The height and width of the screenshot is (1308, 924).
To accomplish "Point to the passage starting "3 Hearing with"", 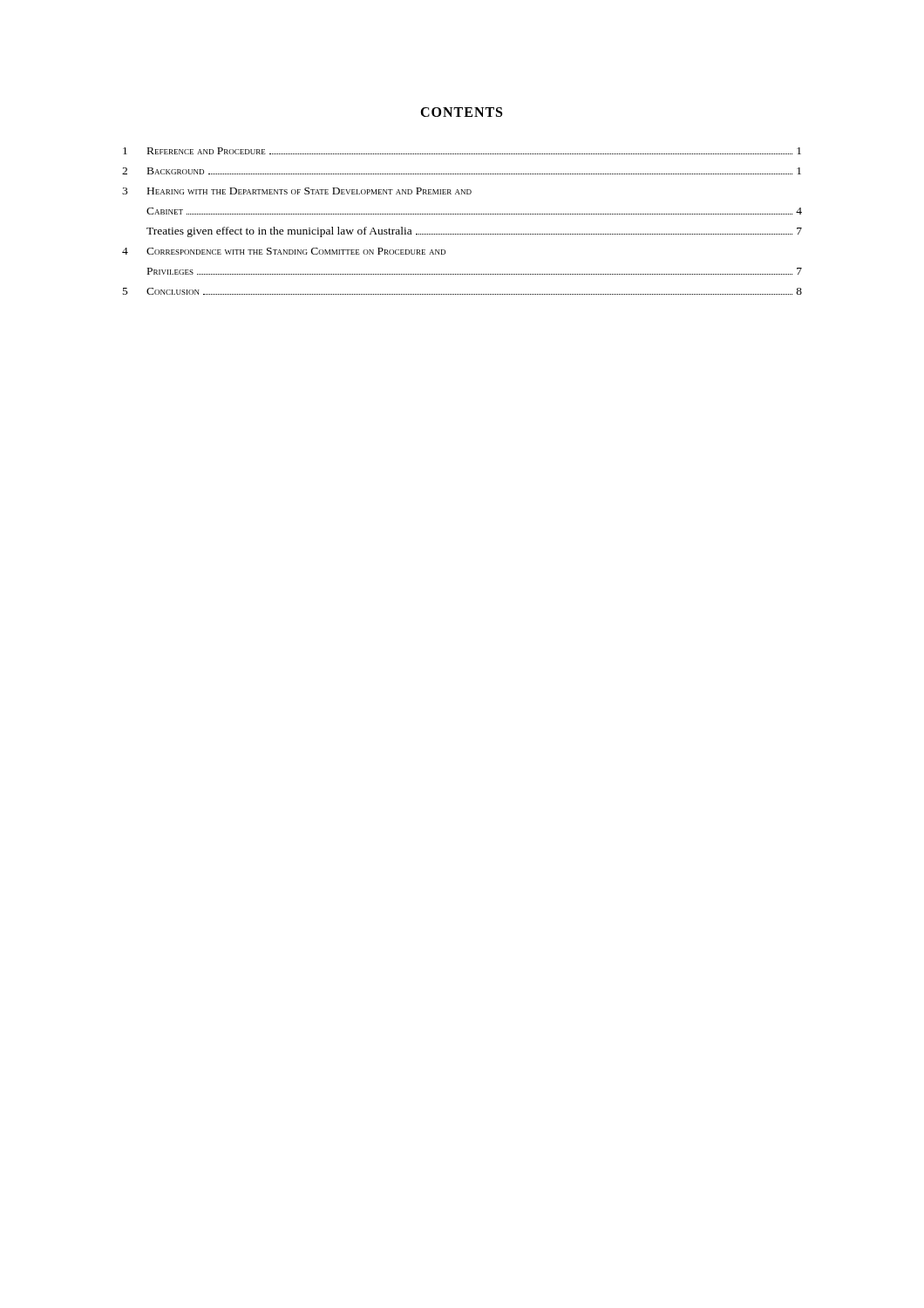I will coord(462,191).
